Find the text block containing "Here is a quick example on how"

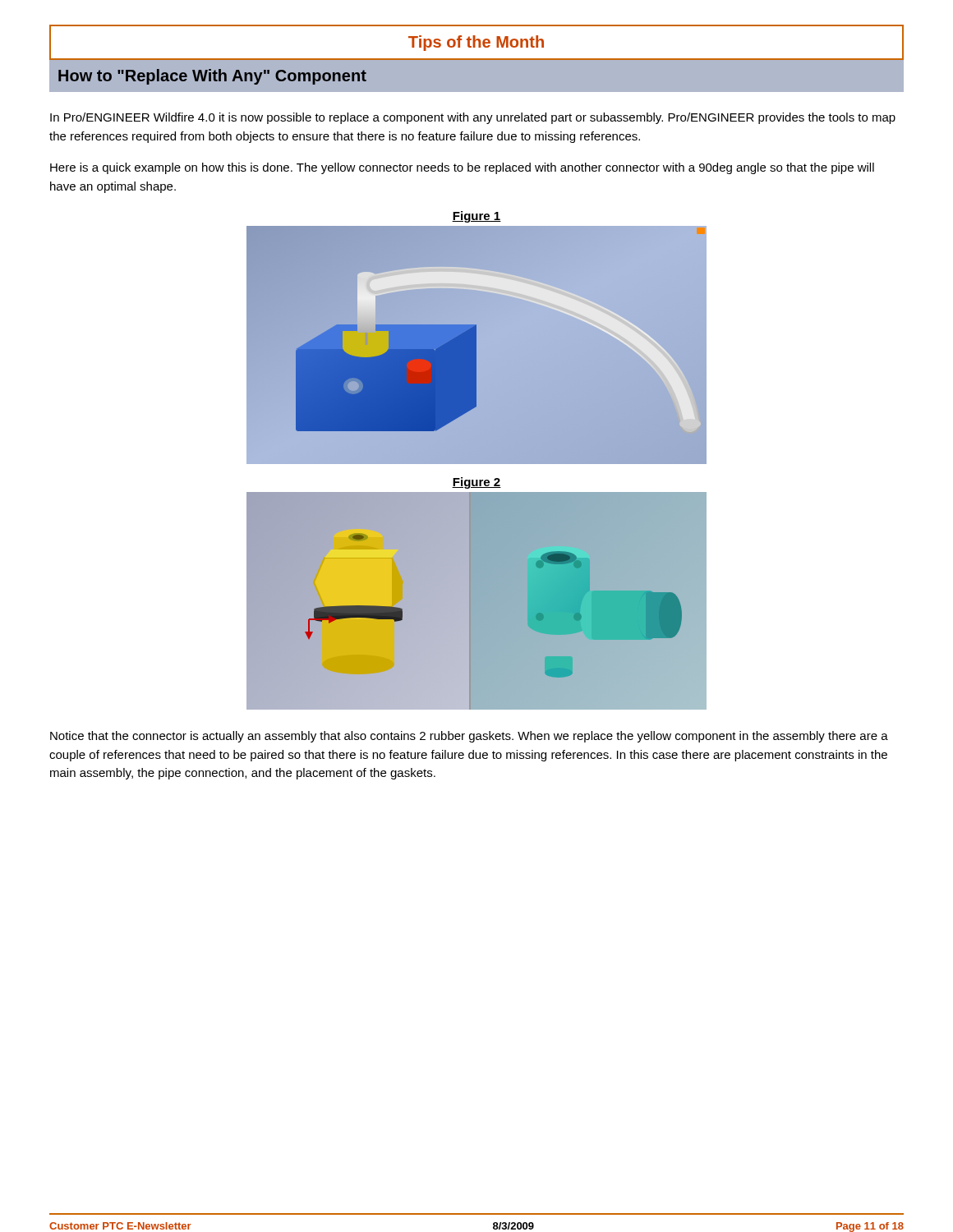pyautogui.click(x=462, y=176)
